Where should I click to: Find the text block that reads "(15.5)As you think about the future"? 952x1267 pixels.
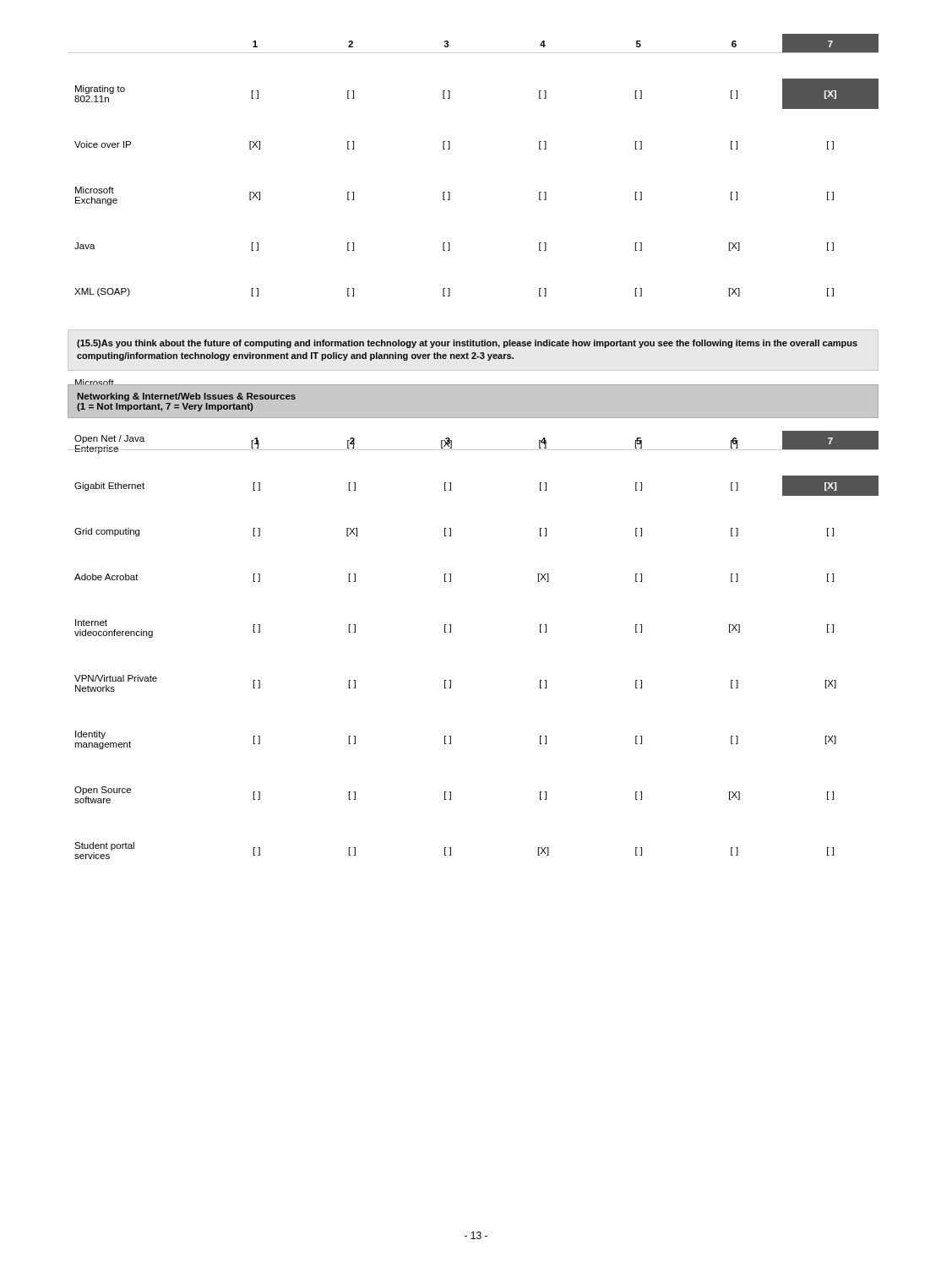coord(473,350)
